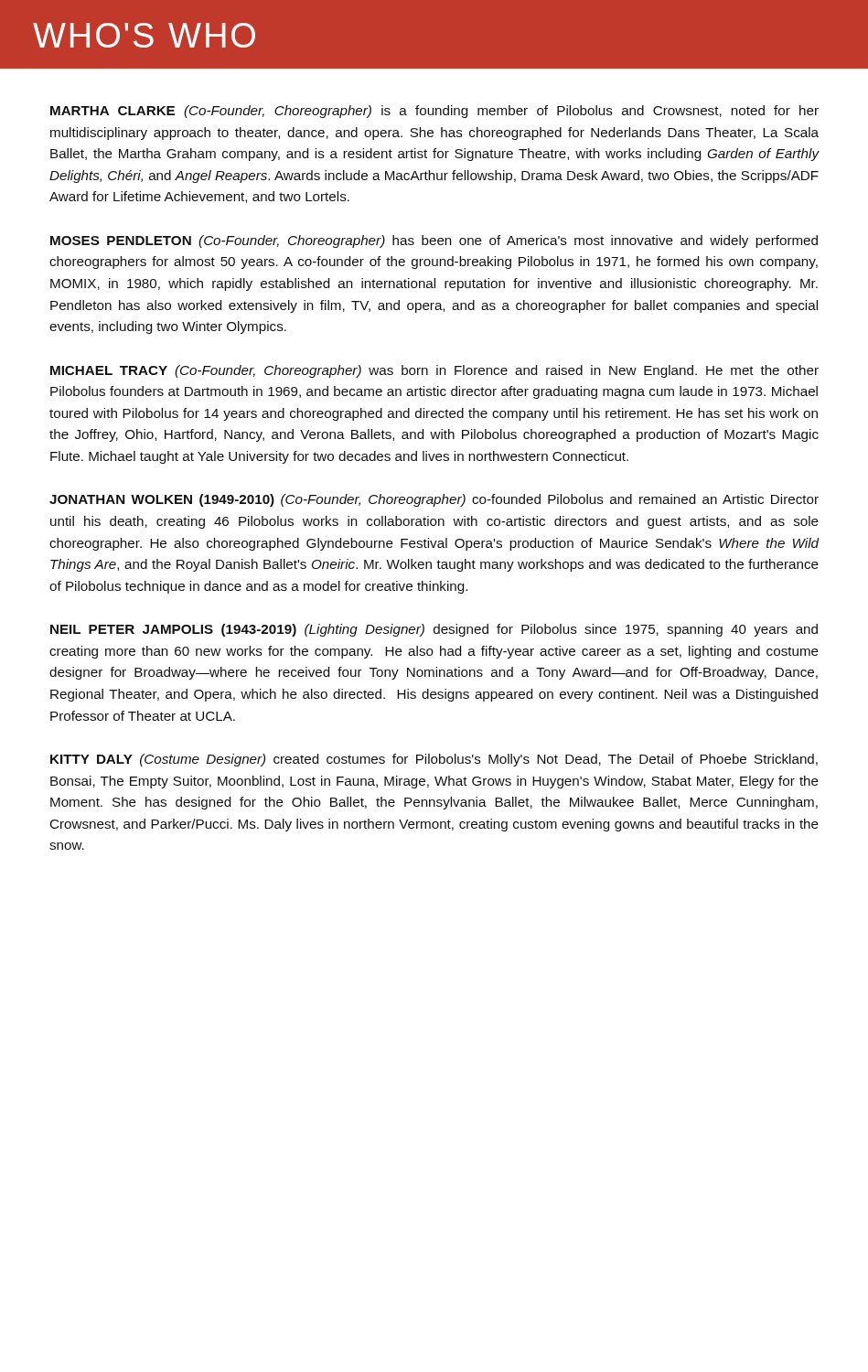Navigate to the block starting "MOSES PENDLETON (Co-Founder, Choreographer) has been"
The height and width of the screenshot is (1372, 868).
pos(434,283)
